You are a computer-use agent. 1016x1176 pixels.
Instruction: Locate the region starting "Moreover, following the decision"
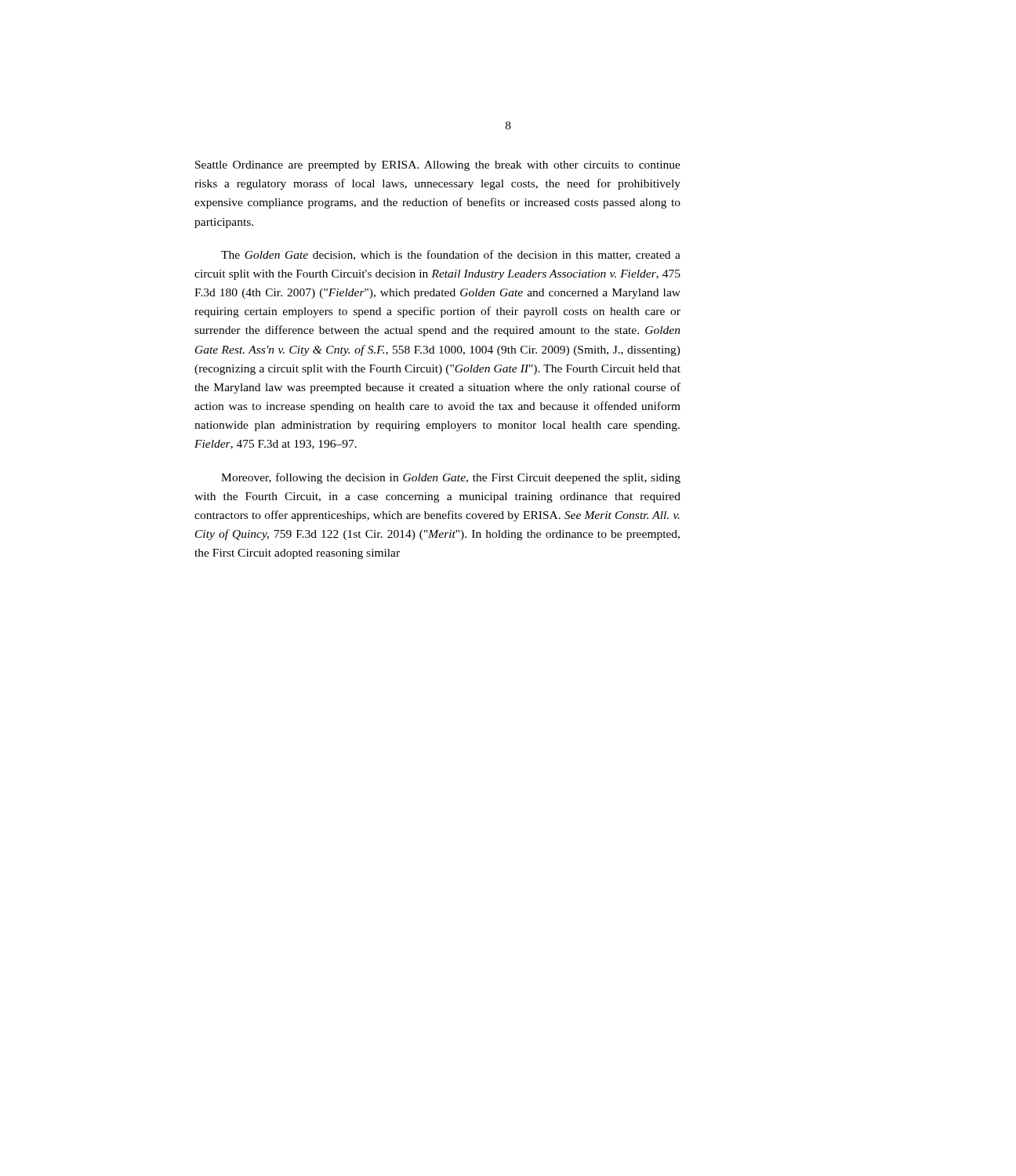click(x=437, y=515)
